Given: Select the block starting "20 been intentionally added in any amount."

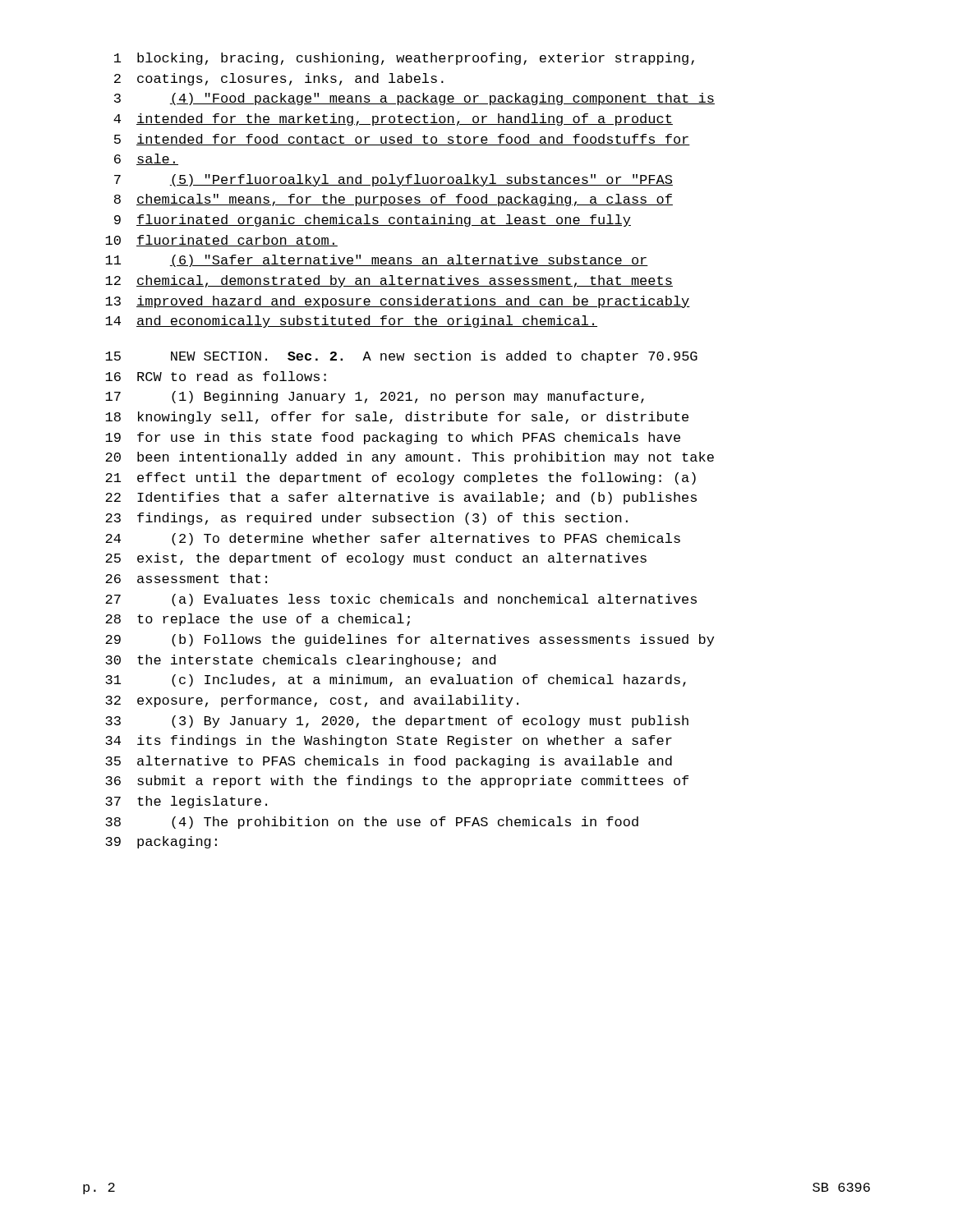Looking at the screenshot, I should (476, 459).
